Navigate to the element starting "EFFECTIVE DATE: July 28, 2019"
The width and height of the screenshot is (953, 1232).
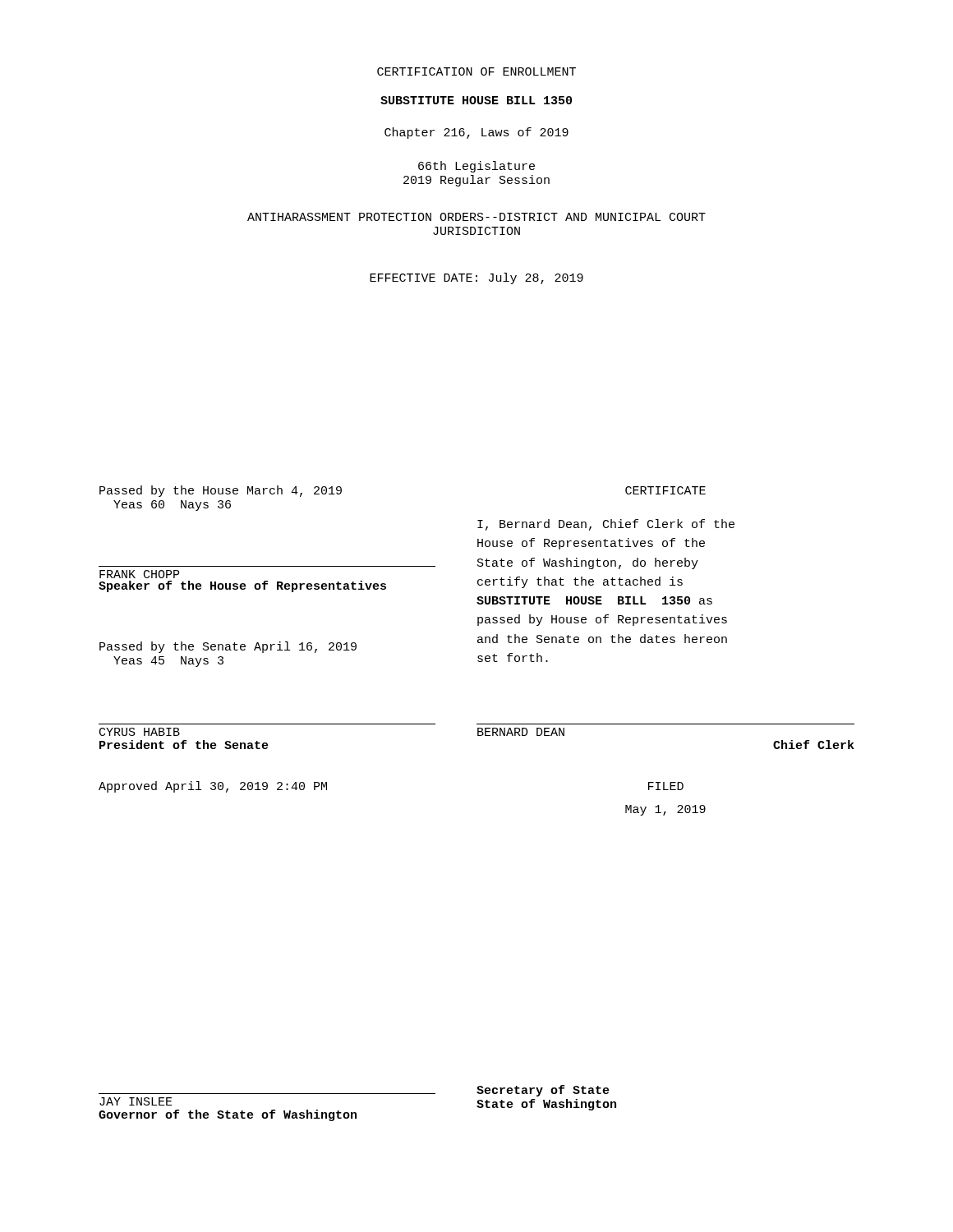(476, 279)
